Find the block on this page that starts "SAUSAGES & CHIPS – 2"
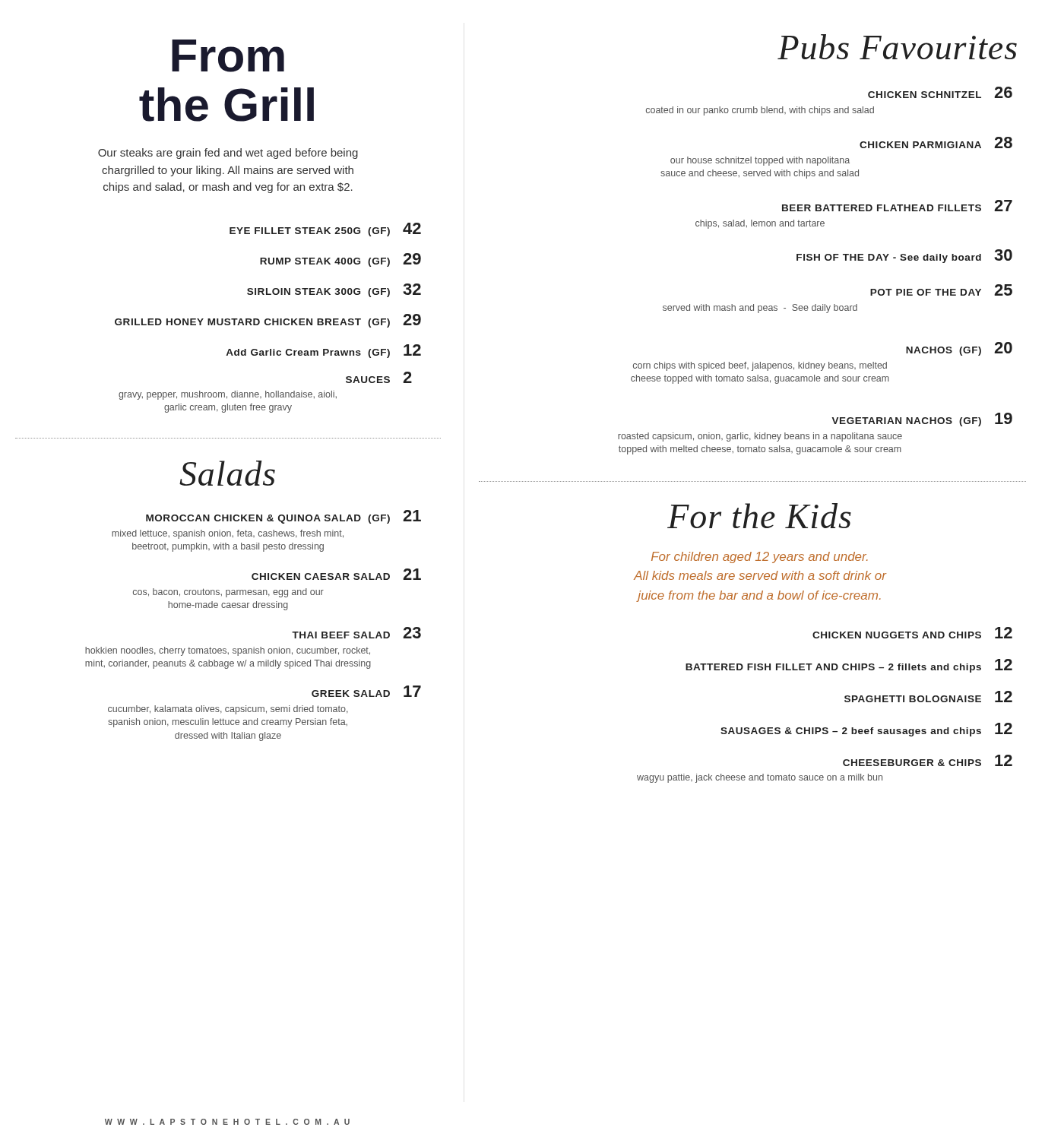The width and height of the screenshot is (1064, 1140). point(760,726)
